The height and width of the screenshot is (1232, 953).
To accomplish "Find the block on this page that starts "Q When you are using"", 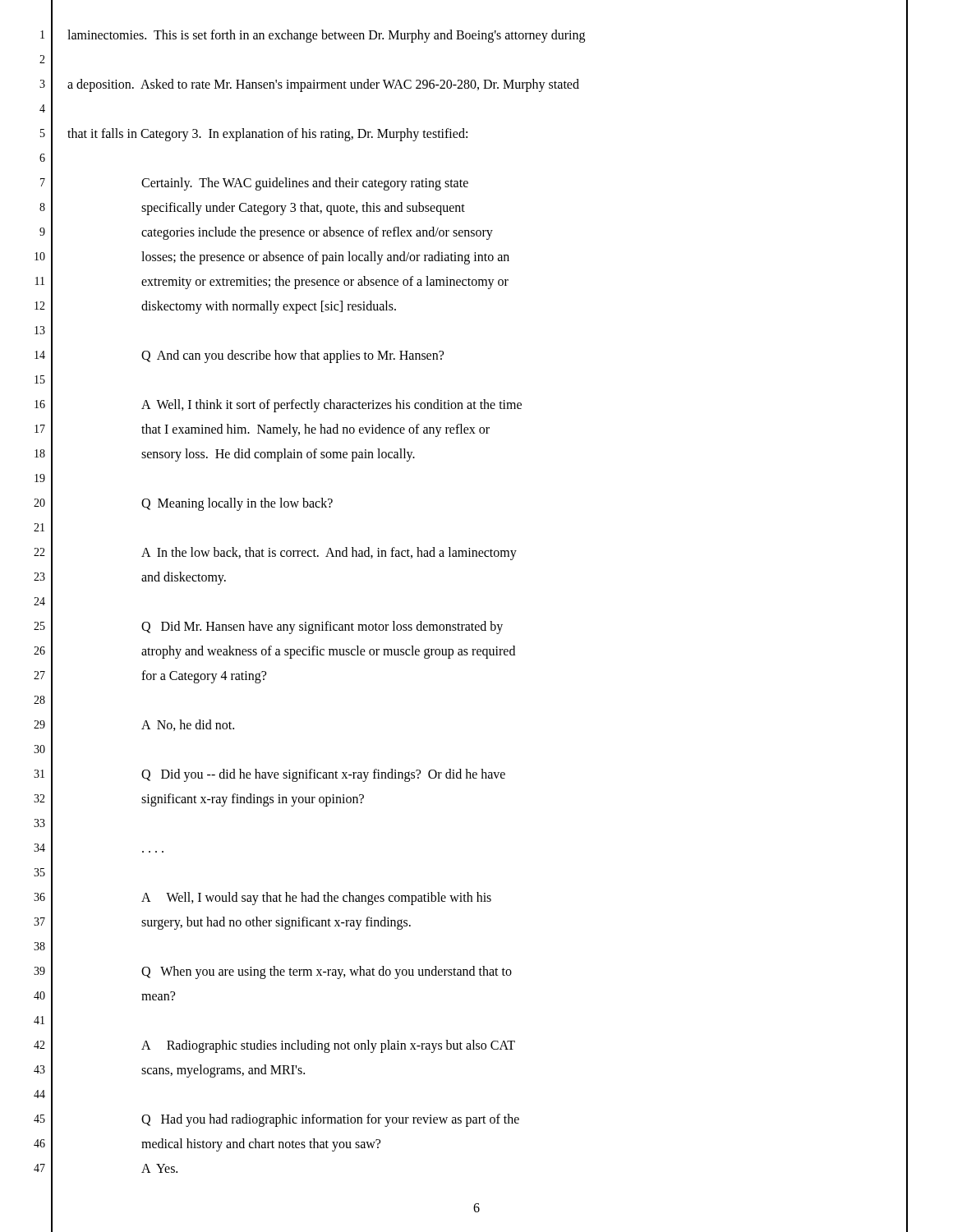I will (327, 984).
